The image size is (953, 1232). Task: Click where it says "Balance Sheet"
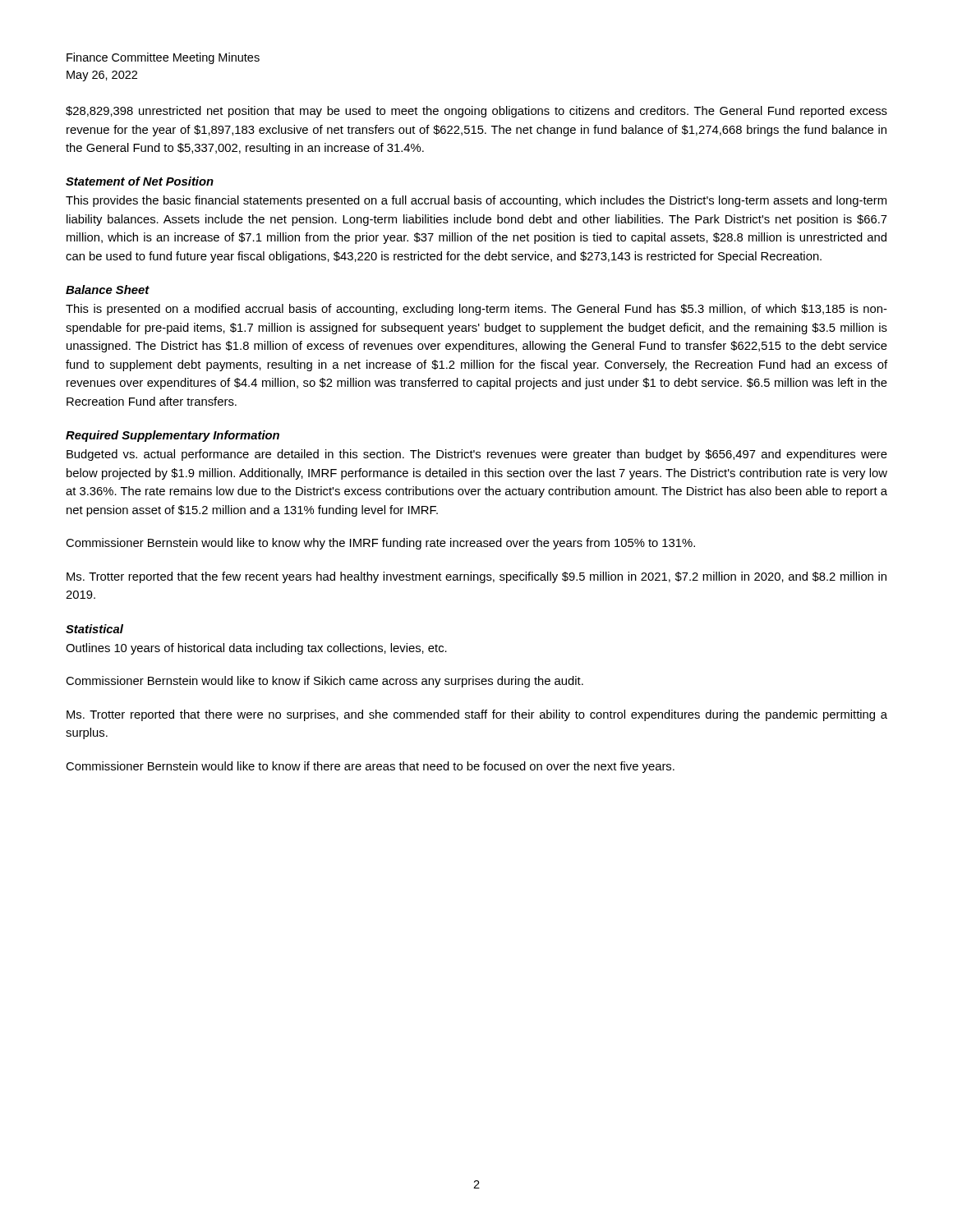(x=107, y=290)
